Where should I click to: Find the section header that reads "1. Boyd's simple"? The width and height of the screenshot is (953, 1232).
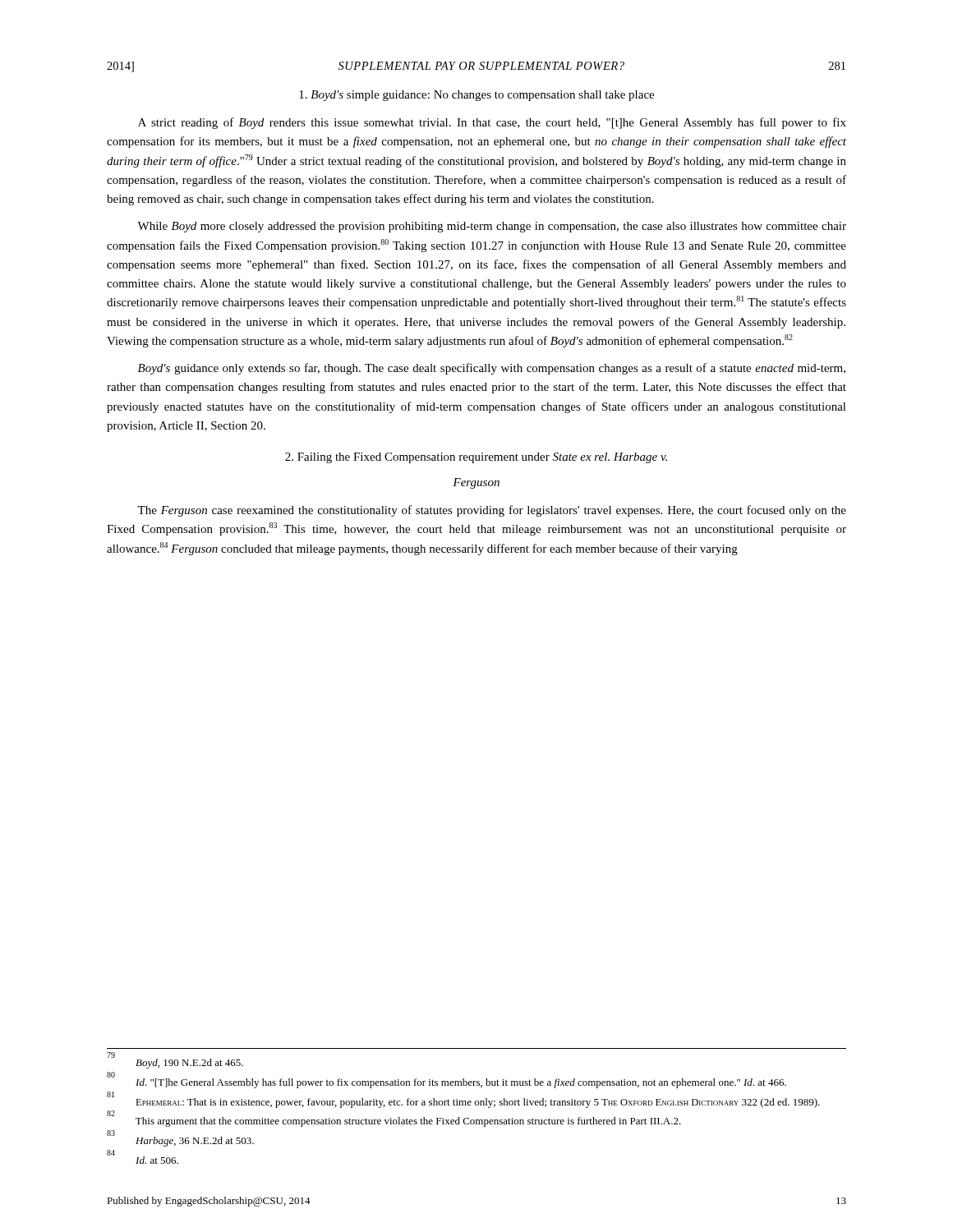[x=476, y=94]
